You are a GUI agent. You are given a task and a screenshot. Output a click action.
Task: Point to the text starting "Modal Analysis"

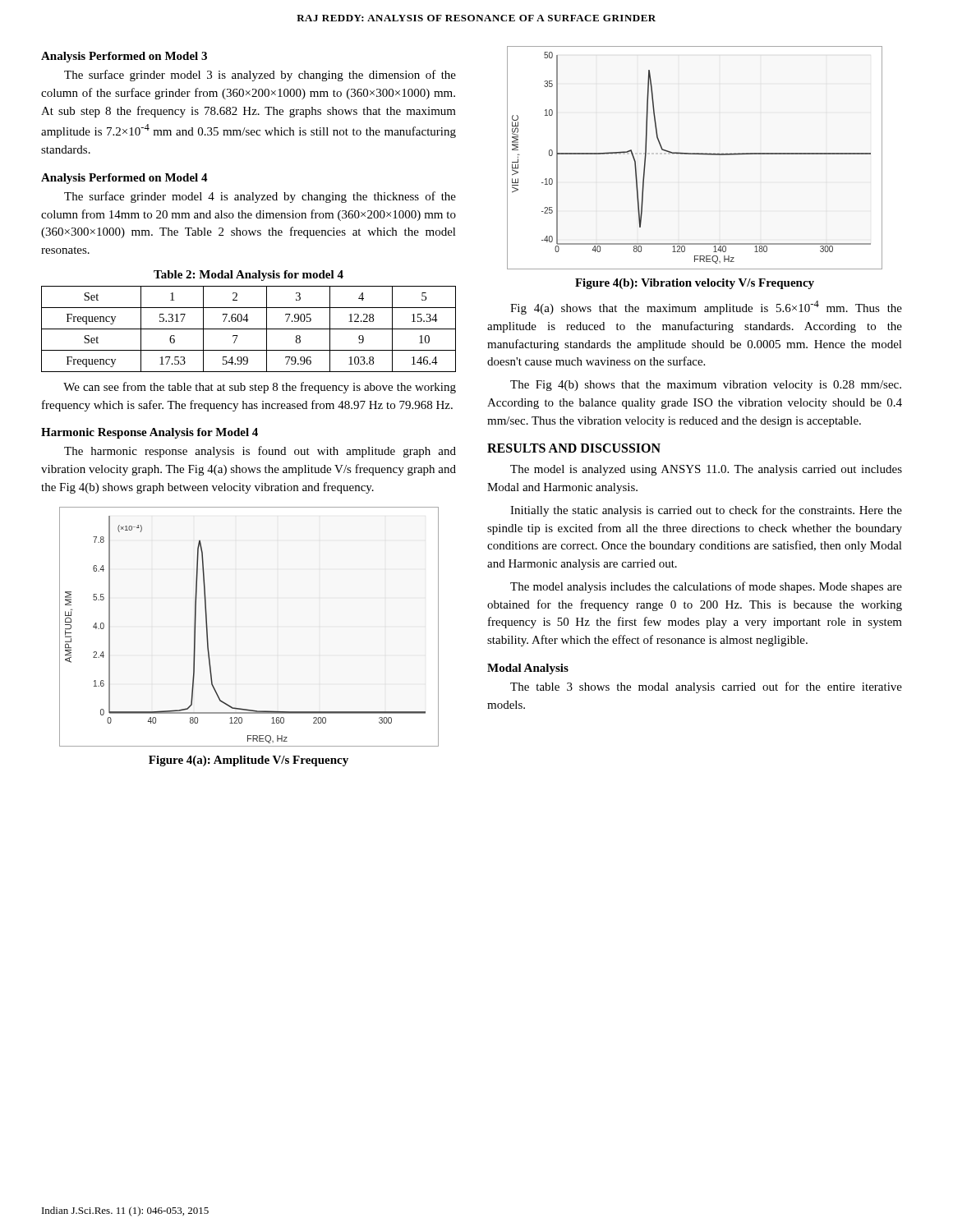[528, 668]
